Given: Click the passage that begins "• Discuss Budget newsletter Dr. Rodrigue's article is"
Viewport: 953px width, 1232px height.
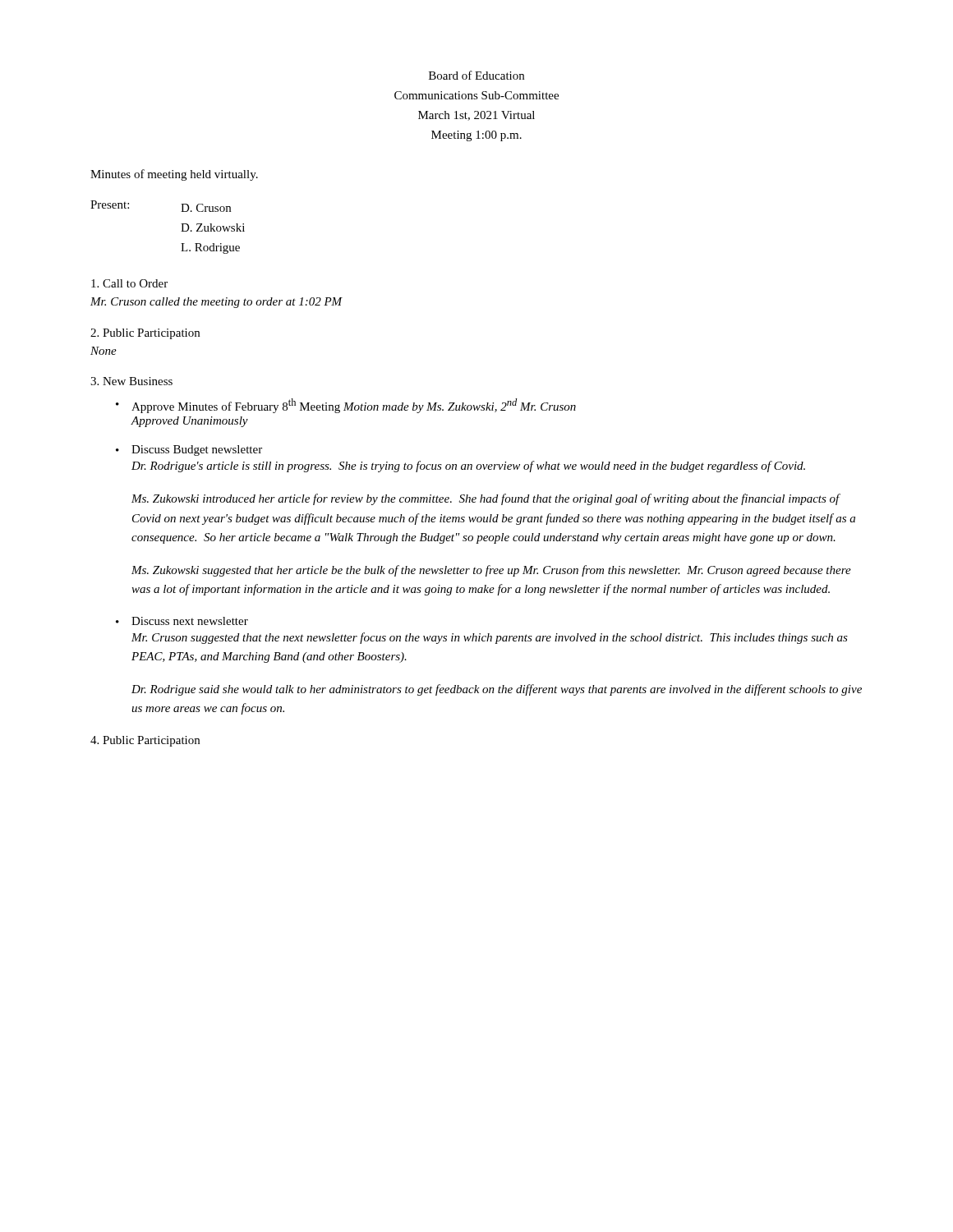Looking at the screenshot, I should pos(489,521).
